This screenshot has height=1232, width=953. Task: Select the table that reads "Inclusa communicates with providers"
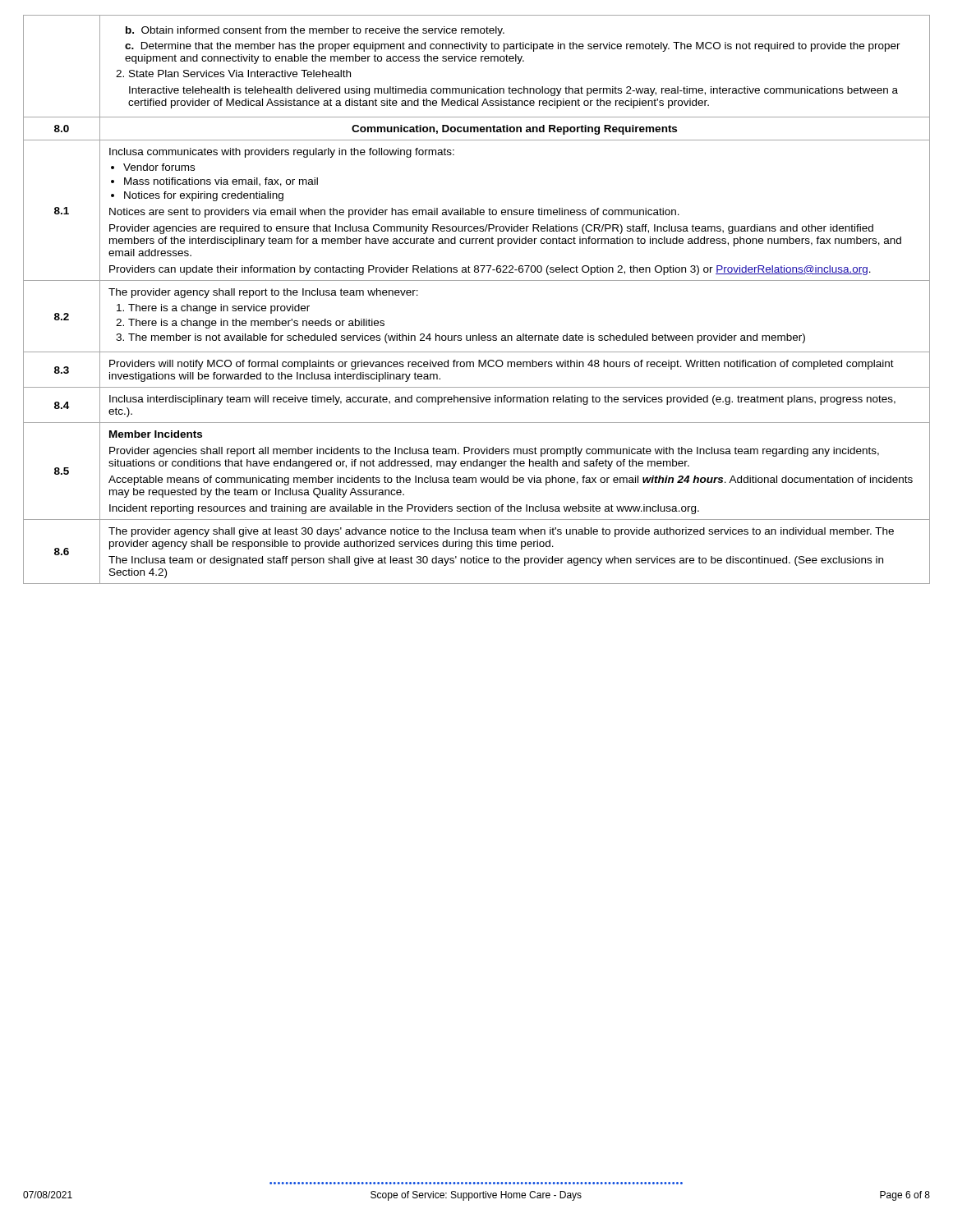click(x=476, y=299)
